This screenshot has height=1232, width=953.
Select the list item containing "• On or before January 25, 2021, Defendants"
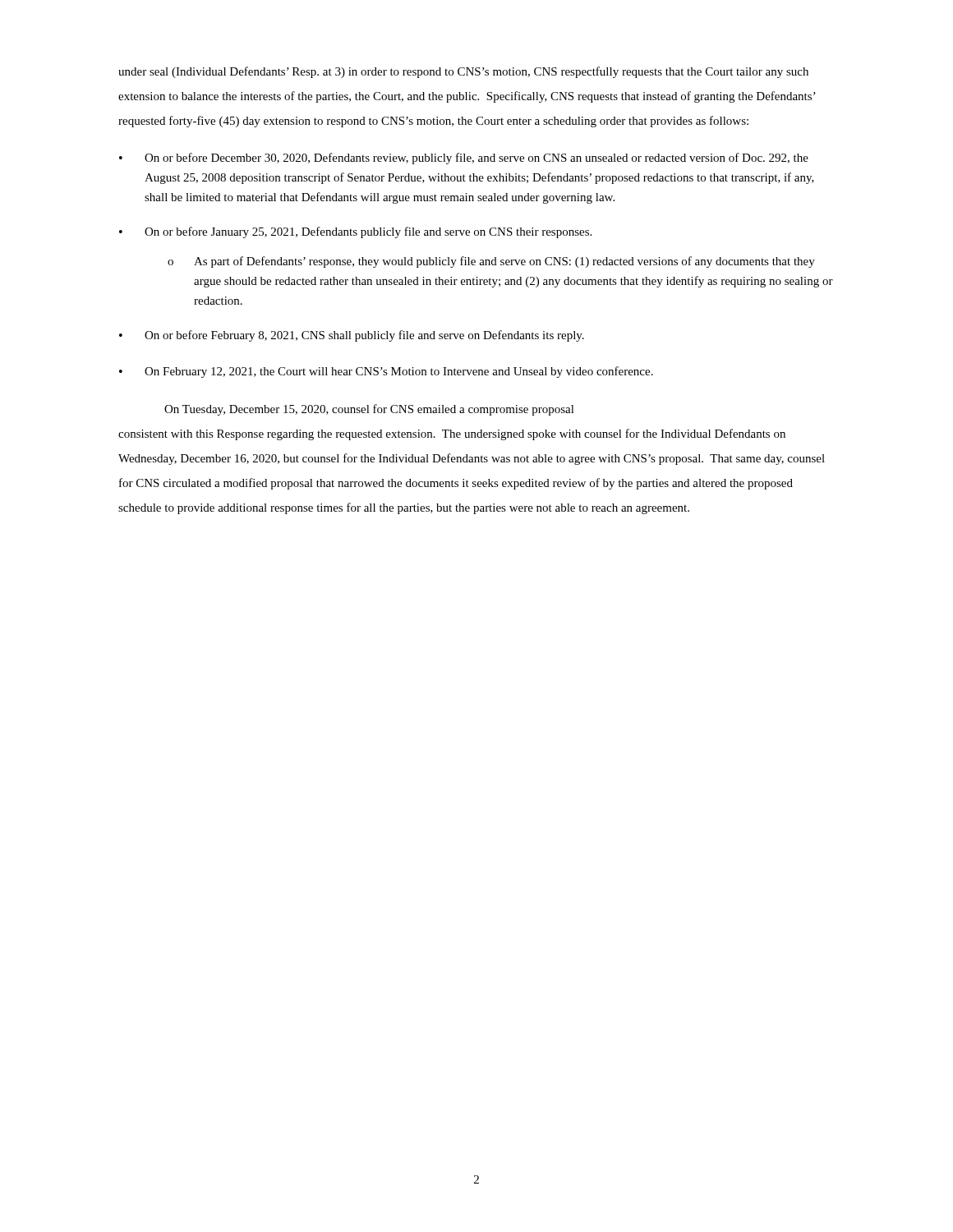[476, 266]
